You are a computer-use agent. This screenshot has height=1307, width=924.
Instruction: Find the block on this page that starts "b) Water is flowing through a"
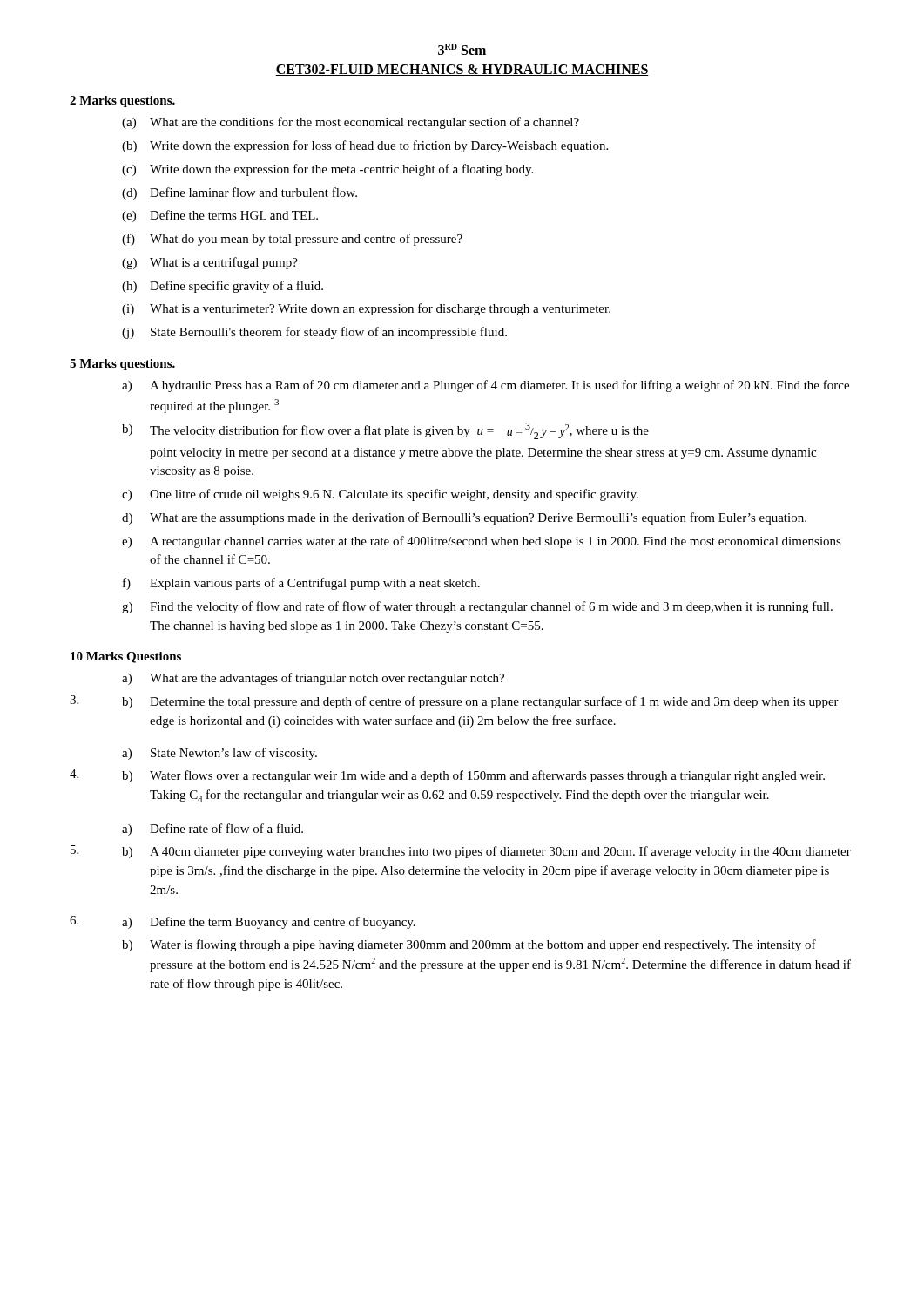[x=488, y=965]
